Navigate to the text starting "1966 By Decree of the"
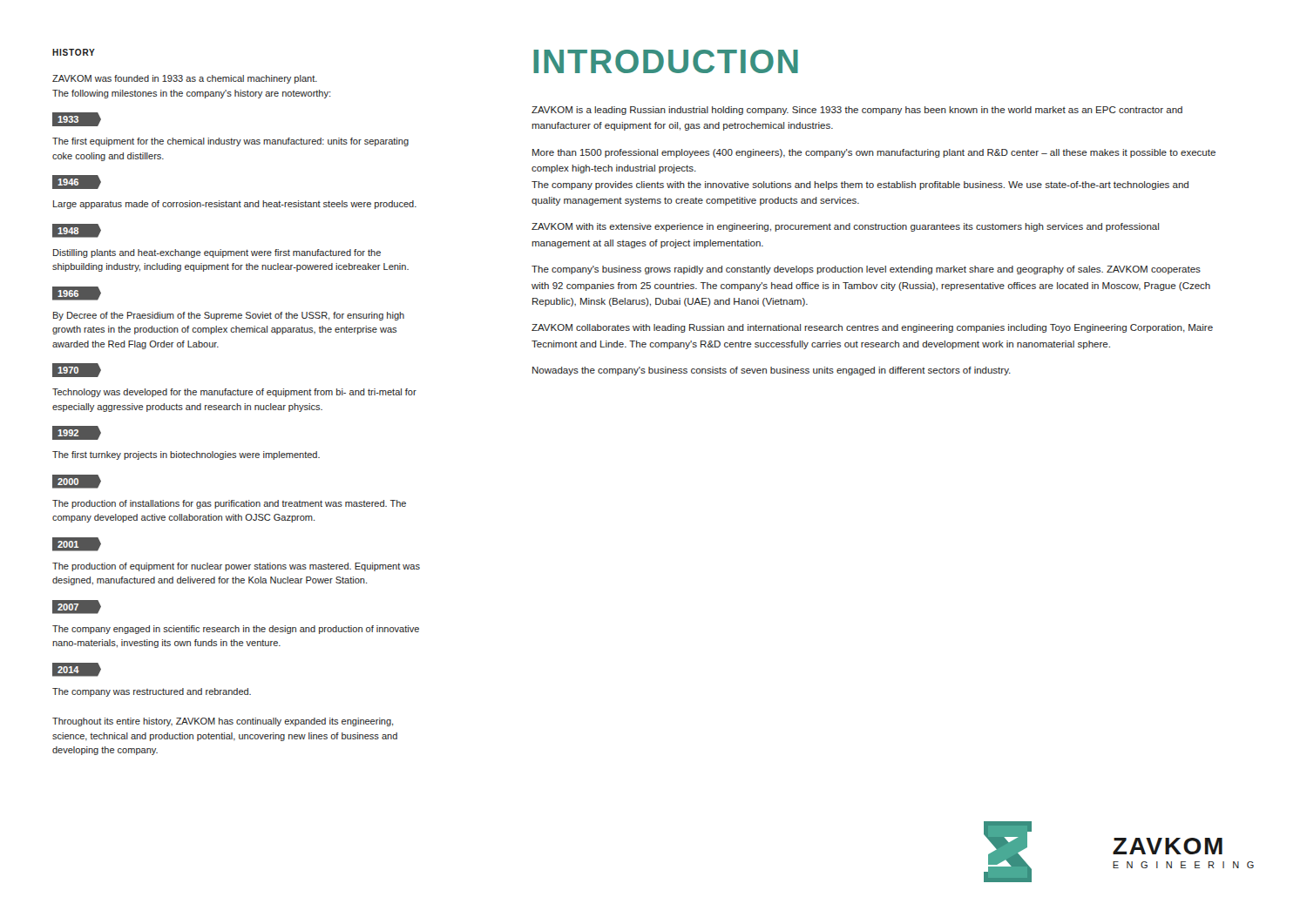The height and width of the screenshot is (924, 1307). [240, 319]
